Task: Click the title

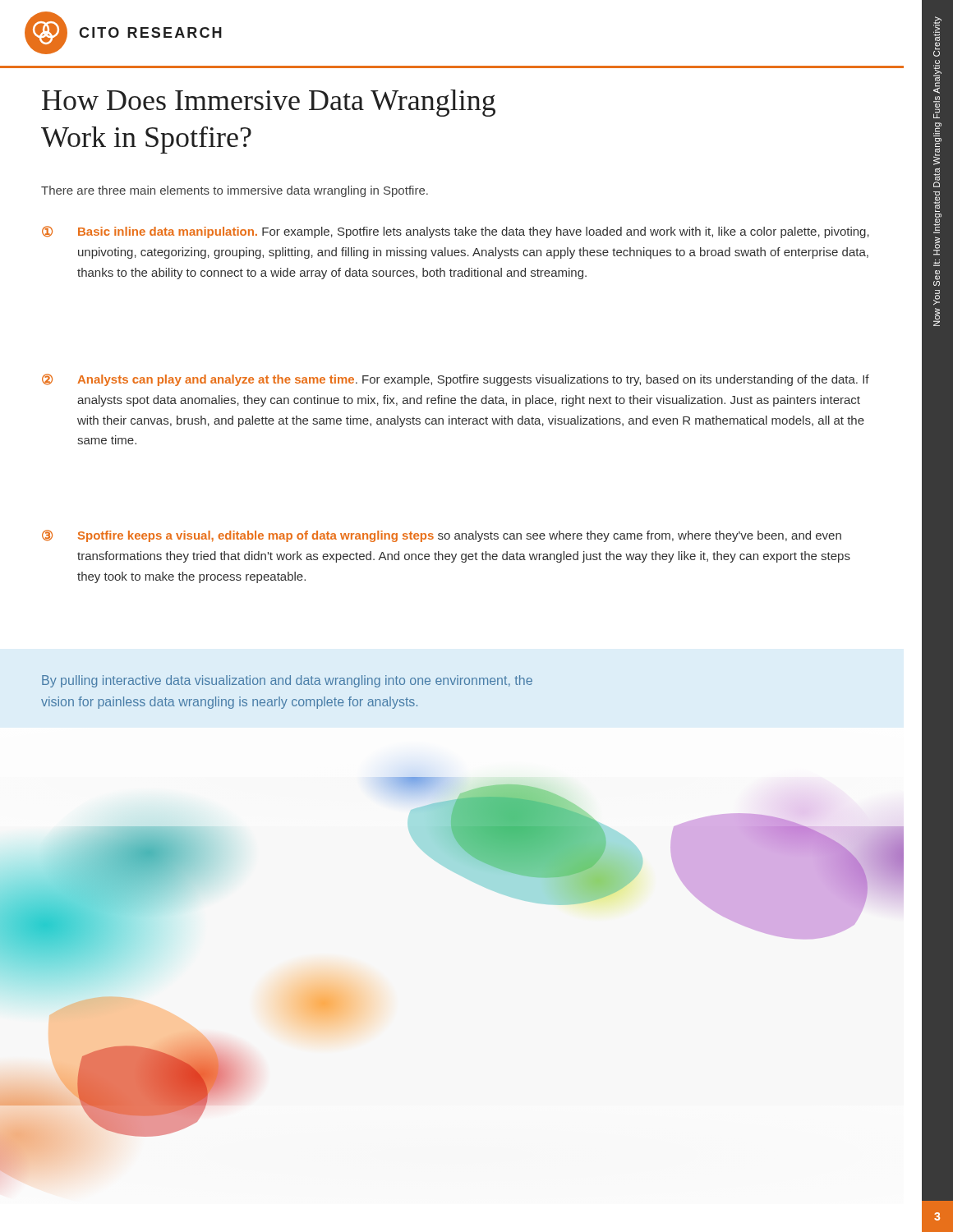Action: 444,119
